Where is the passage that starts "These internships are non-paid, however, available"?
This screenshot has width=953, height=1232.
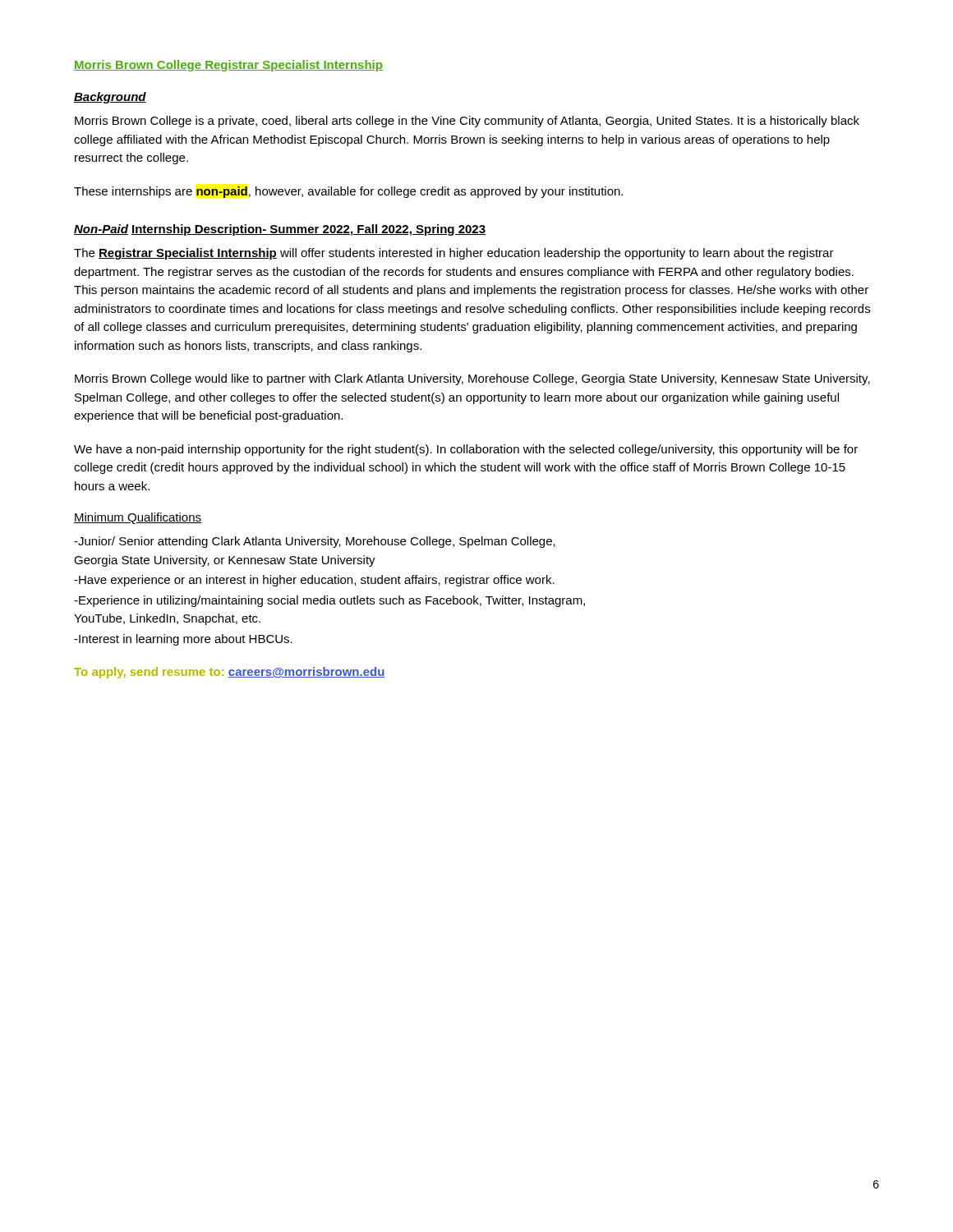476,191
